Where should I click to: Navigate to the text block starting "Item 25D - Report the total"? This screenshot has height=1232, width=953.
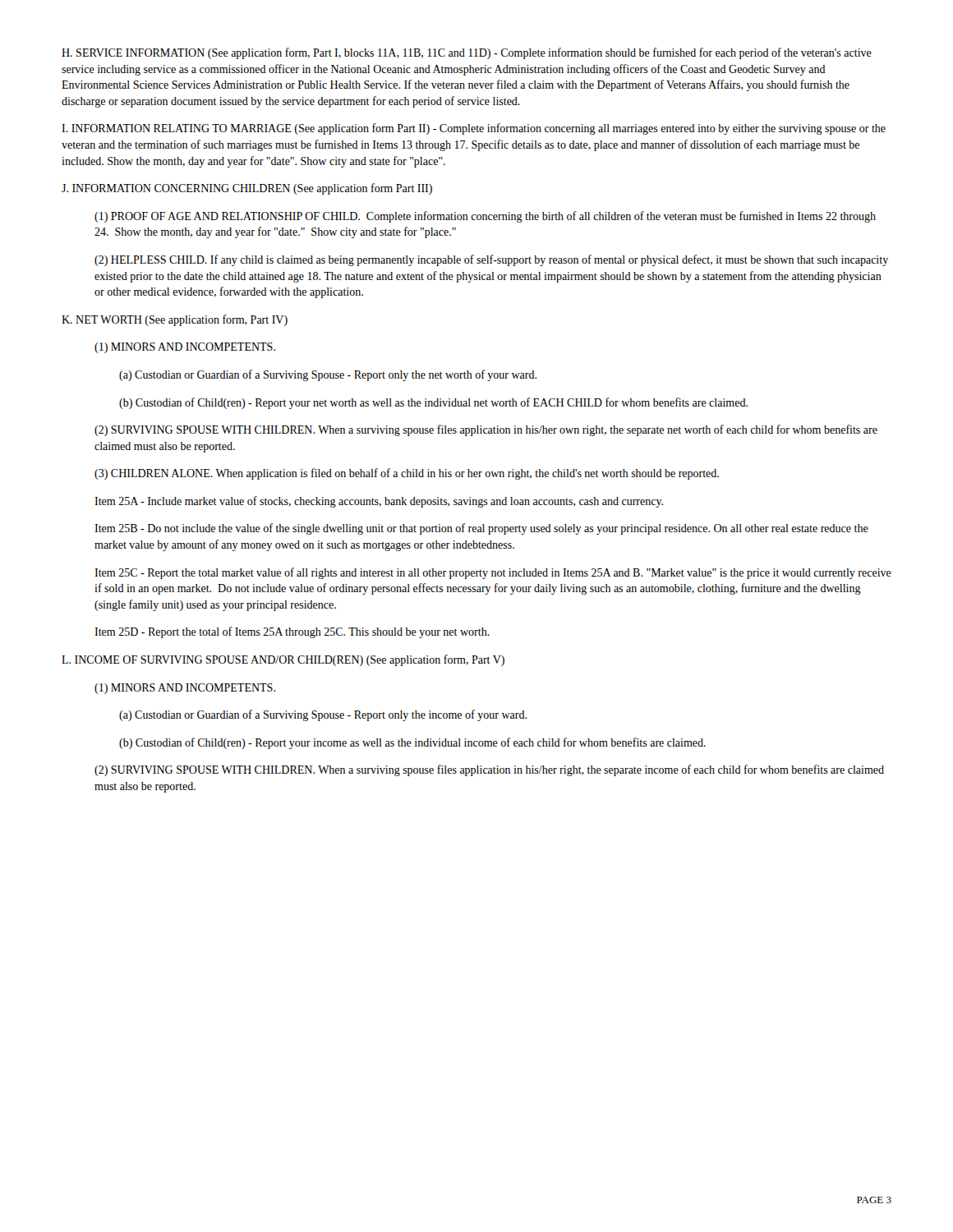pos(292,632)
